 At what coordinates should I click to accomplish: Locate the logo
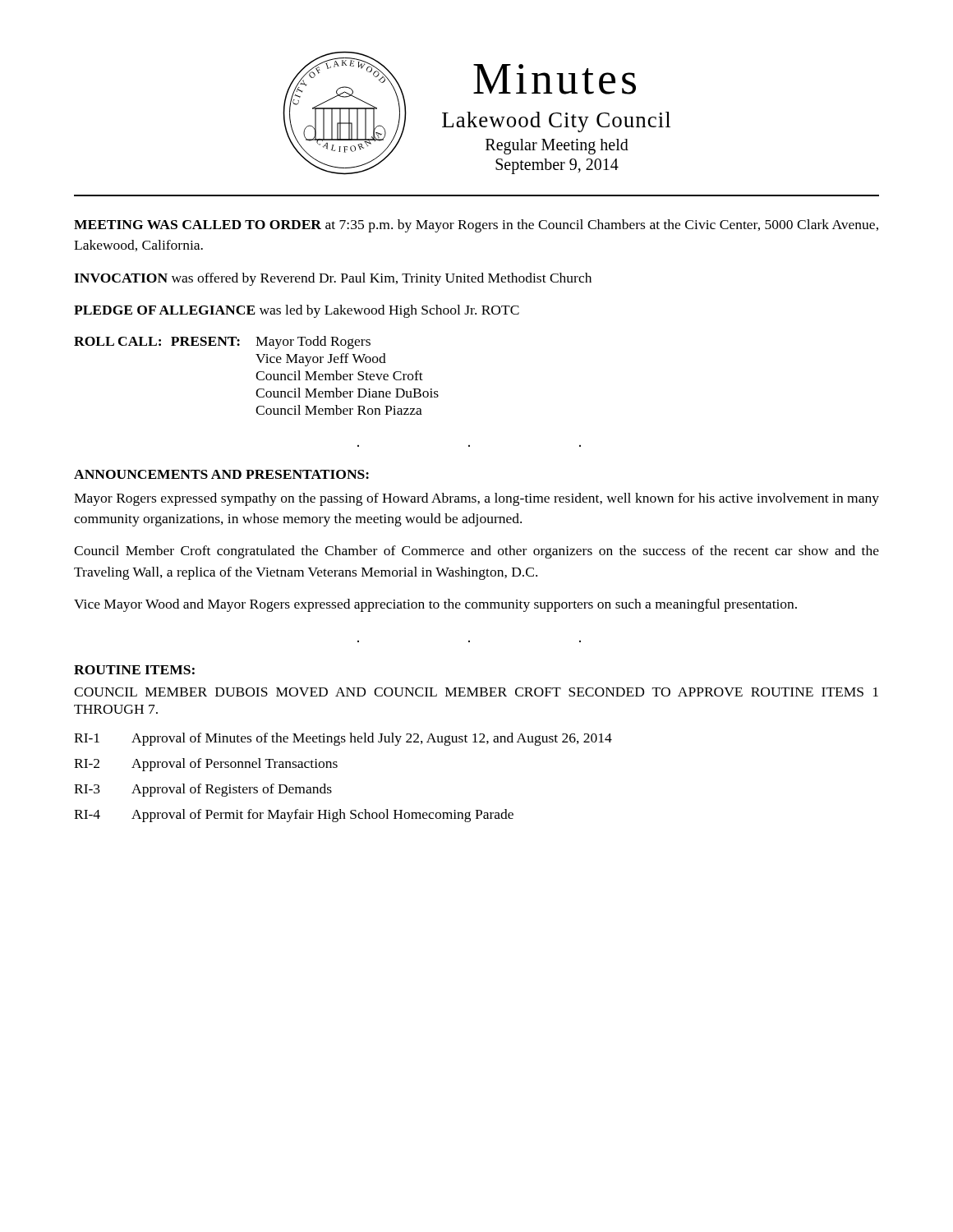tap(345, 115)
